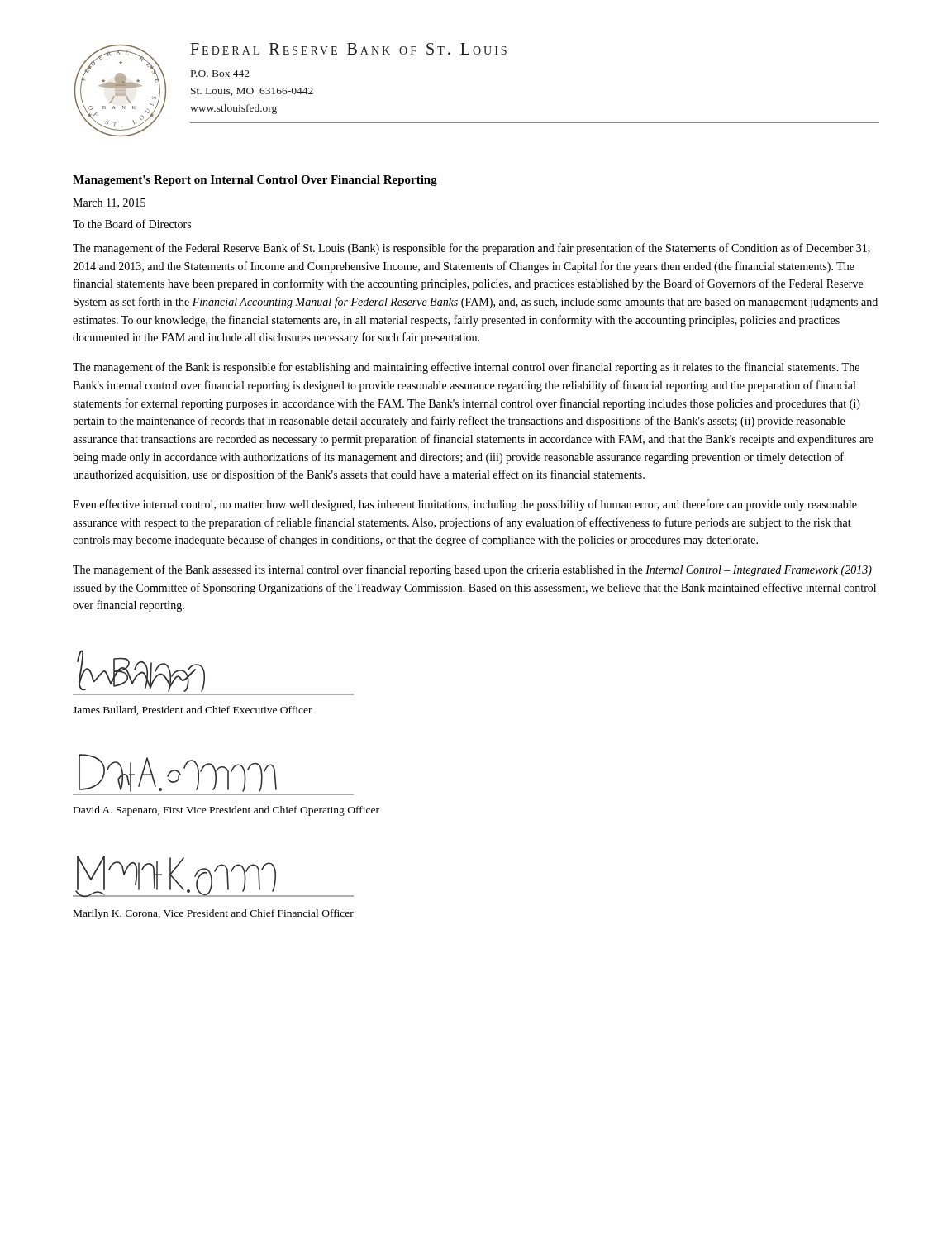Find the section header containing "Management's Report on Internal Control Over Financial Reporting"
Viewport: 952px width, 1240px height.
pyautogui.click(x=255, y=179)
